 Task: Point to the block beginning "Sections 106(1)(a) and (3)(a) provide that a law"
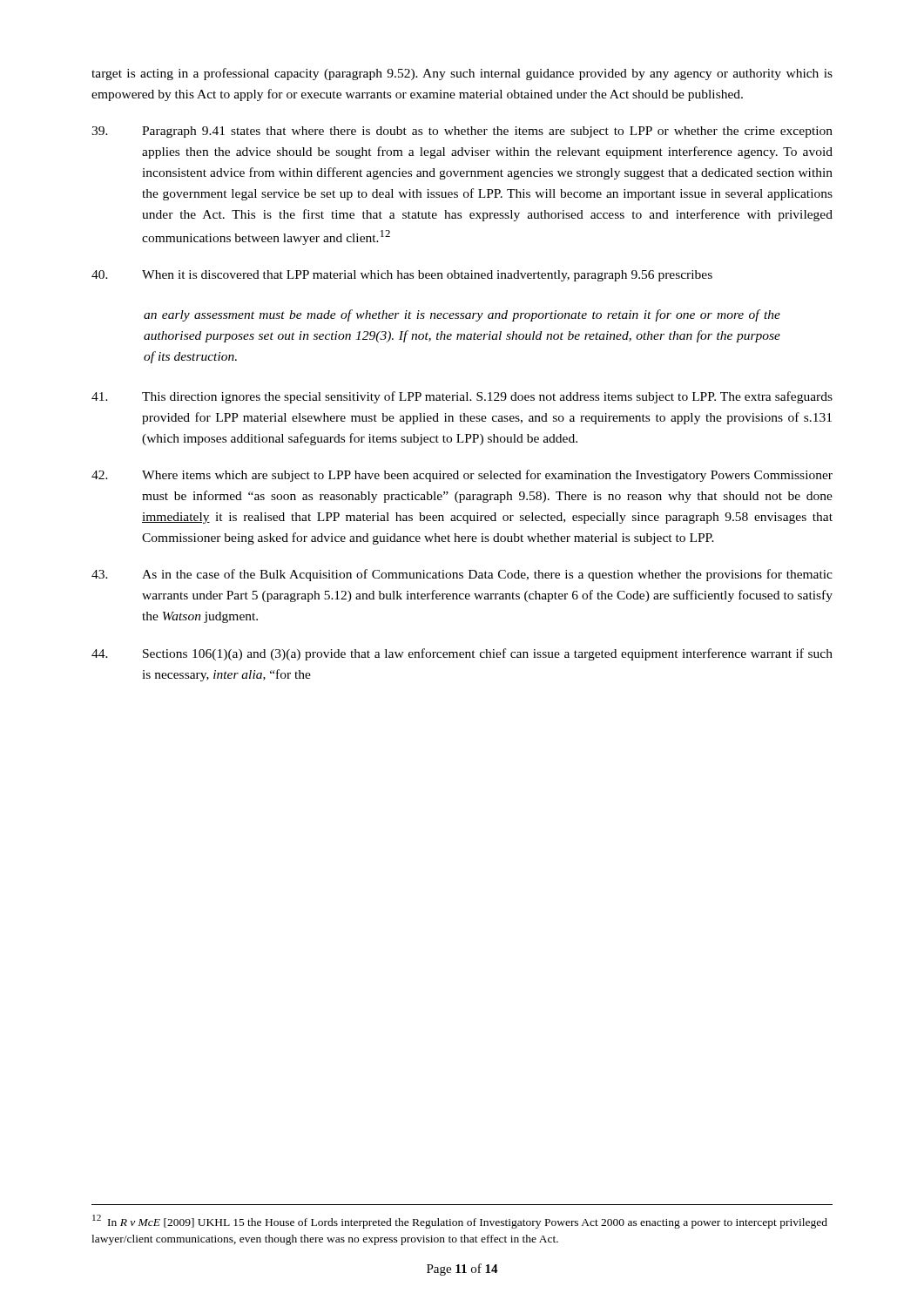462,664
